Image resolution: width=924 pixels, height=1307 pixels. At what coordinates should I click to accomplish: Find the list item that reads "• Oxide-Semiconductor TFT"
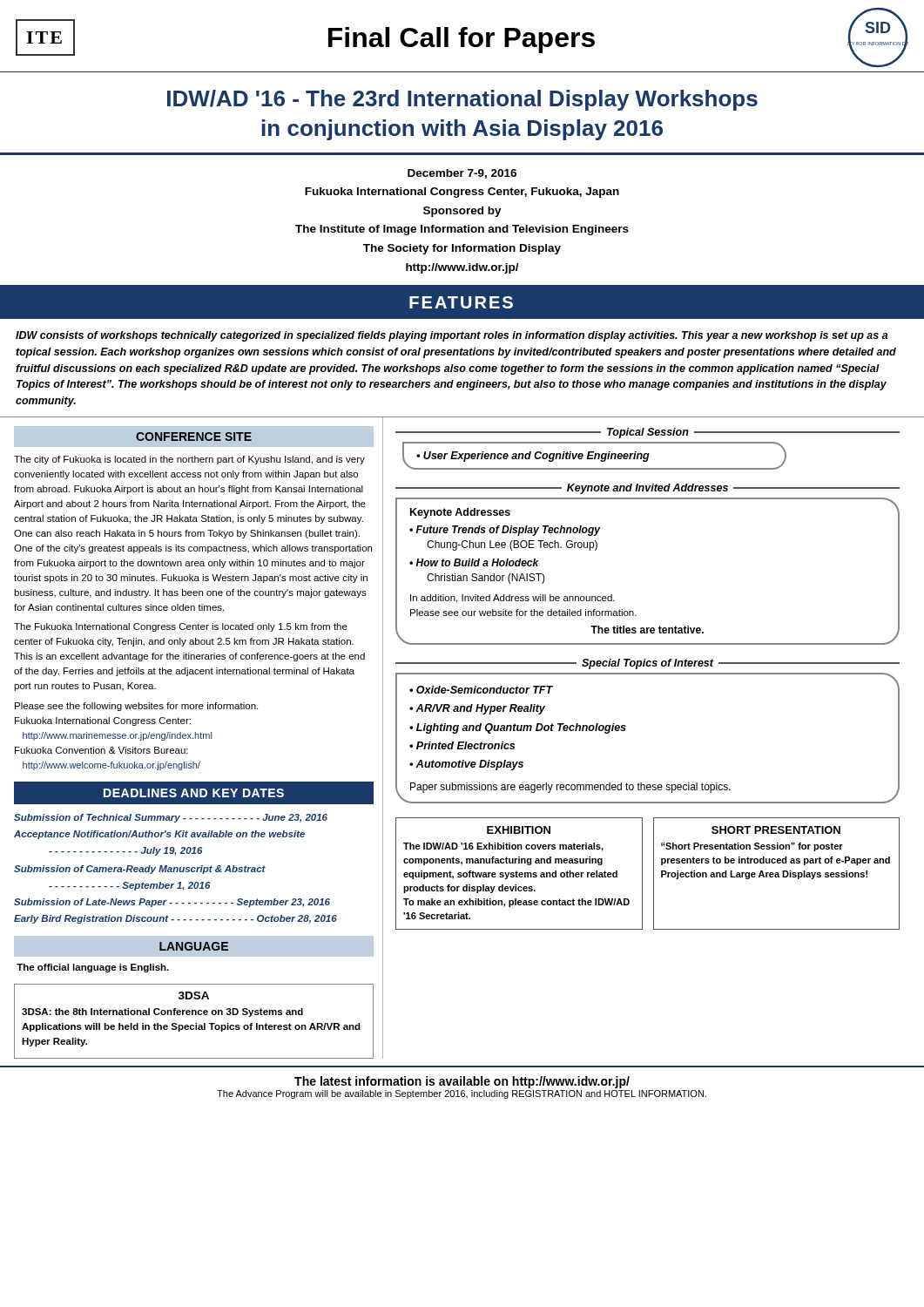click(x=481, y=690)
